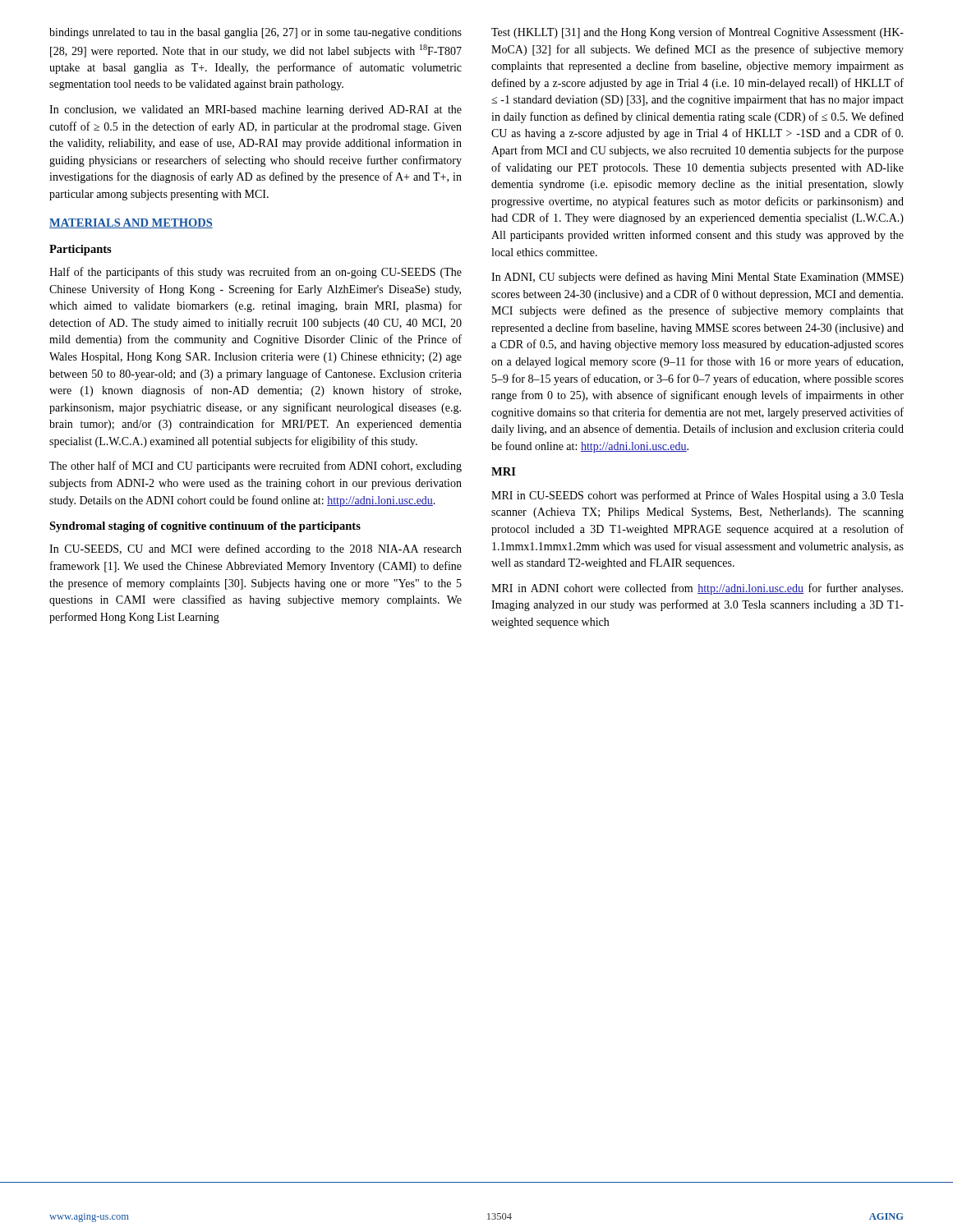Point to the block beginning "bindings unrelated to tau in"

[x=255, y=114]
